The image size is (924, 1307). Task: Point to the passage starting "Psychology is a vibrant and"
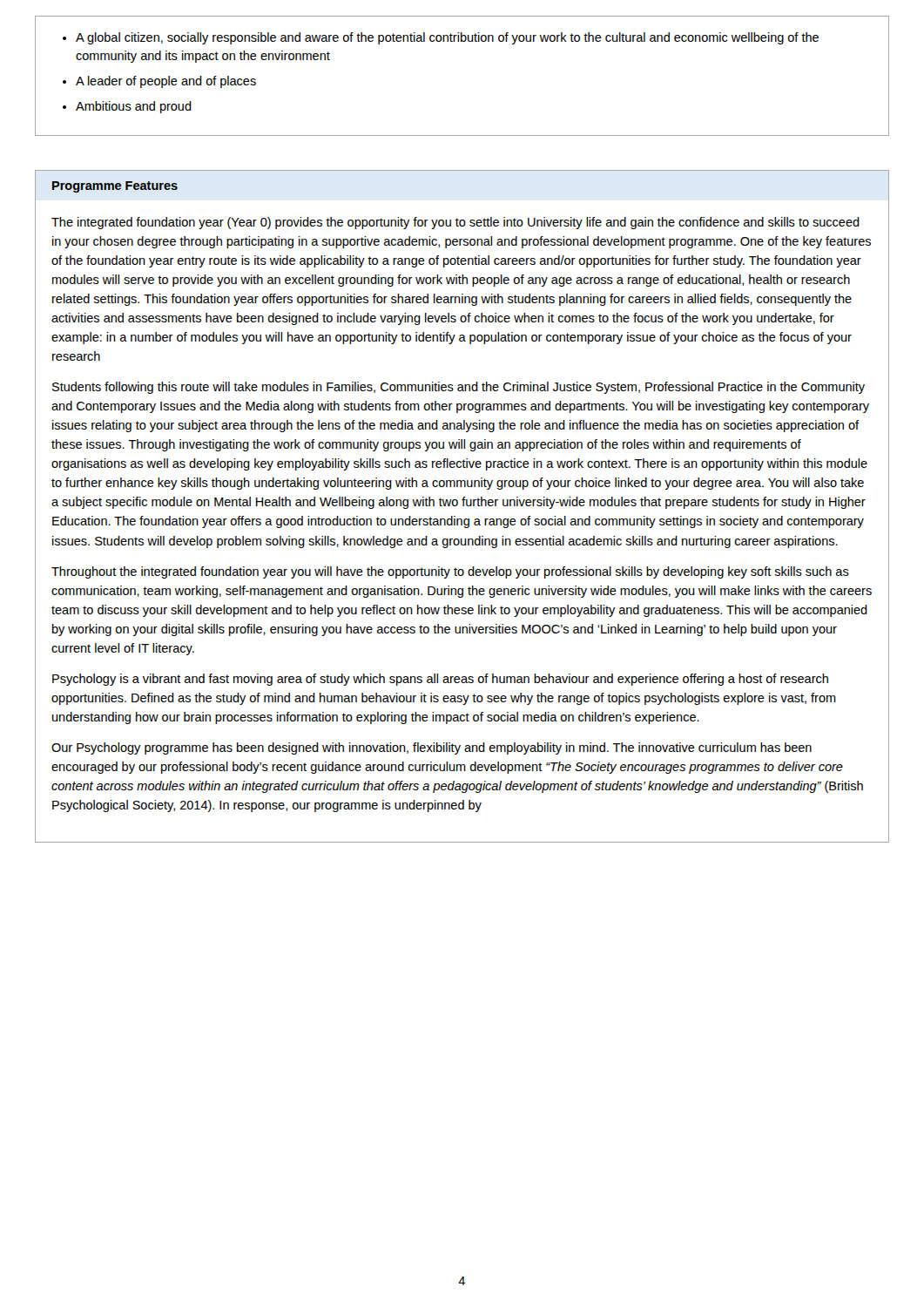click(444, 698)
